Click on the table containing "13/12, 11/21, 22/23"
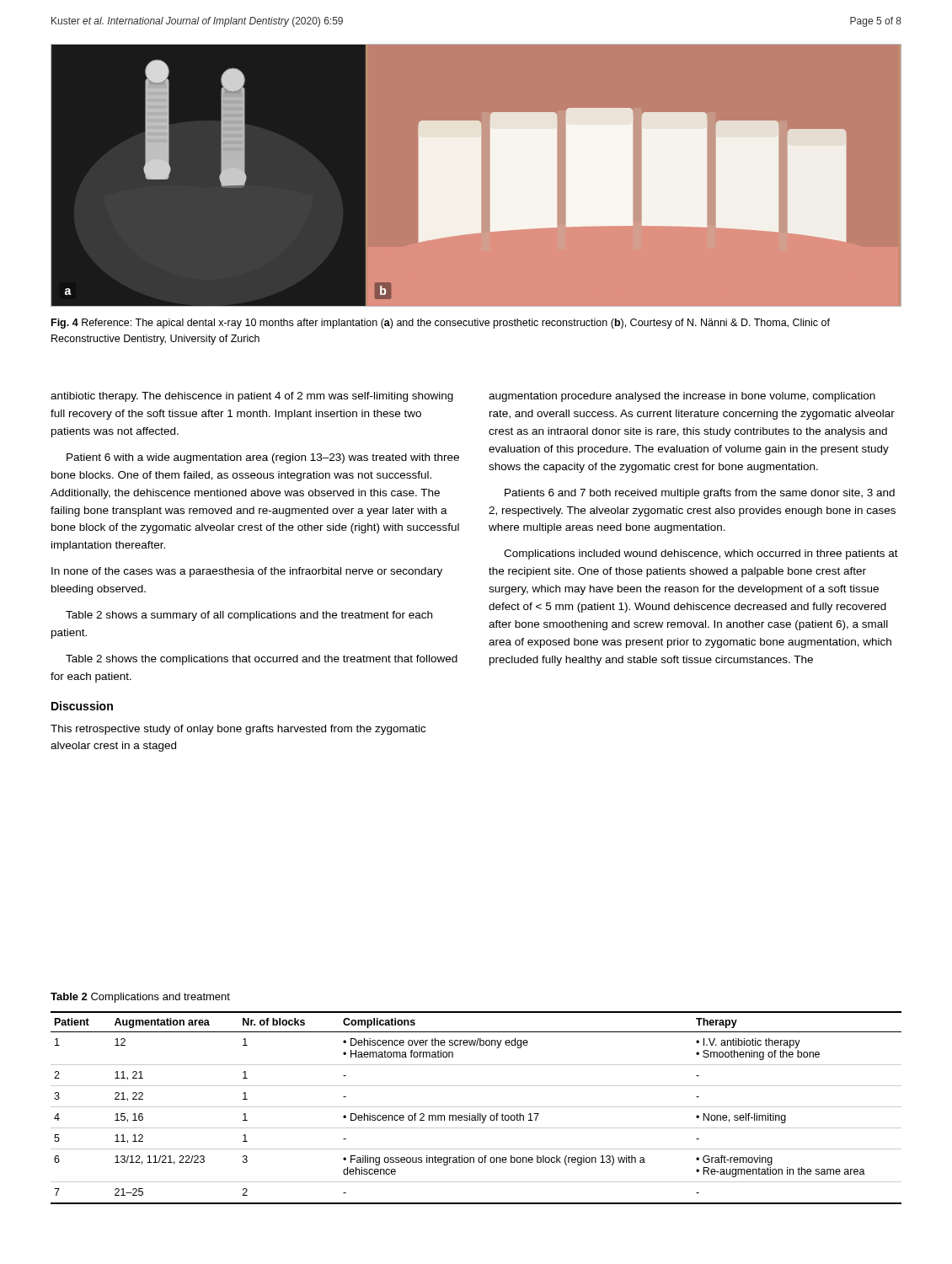Screen dimensions: 1264x952 [476, 1108]
